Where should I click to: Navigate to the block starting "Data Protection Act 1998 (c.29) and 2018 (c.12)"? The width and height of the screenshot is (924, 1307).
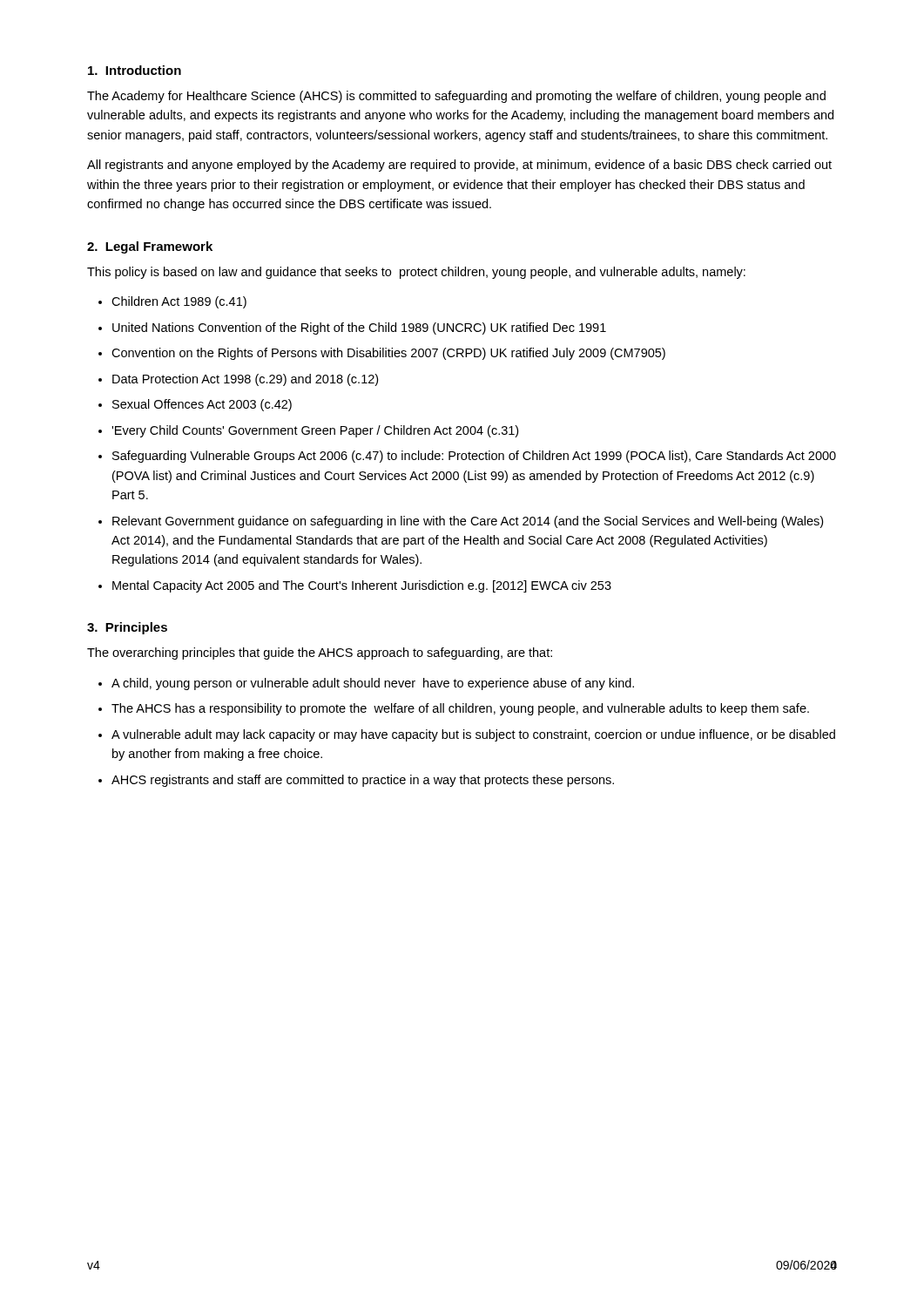tap(245, 379)
